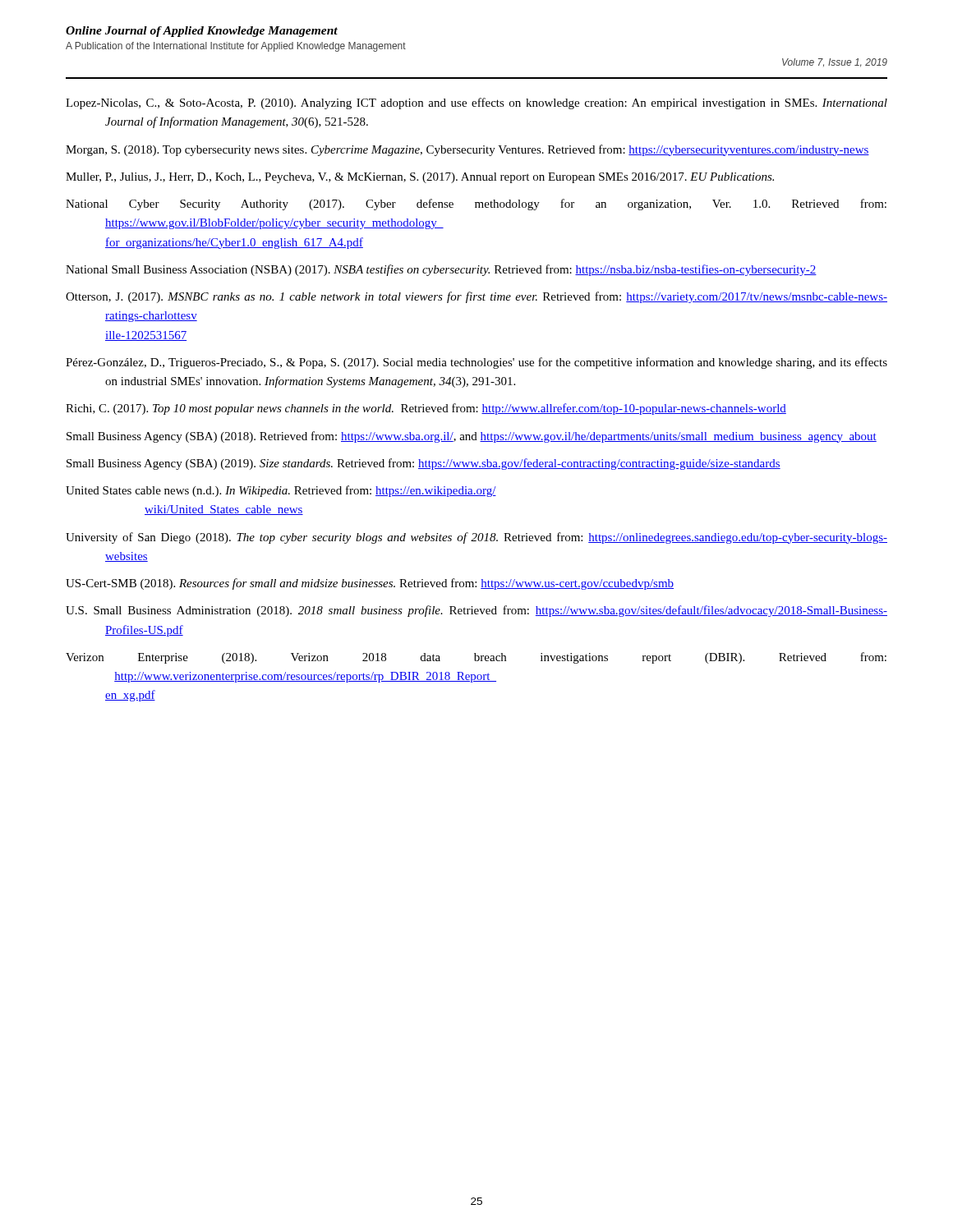This screenshot has width=953, height=1232.
Task: Locate the region starting "National Small Business Association (NSBA) (2017)."
Action: (x=441, y=269)
